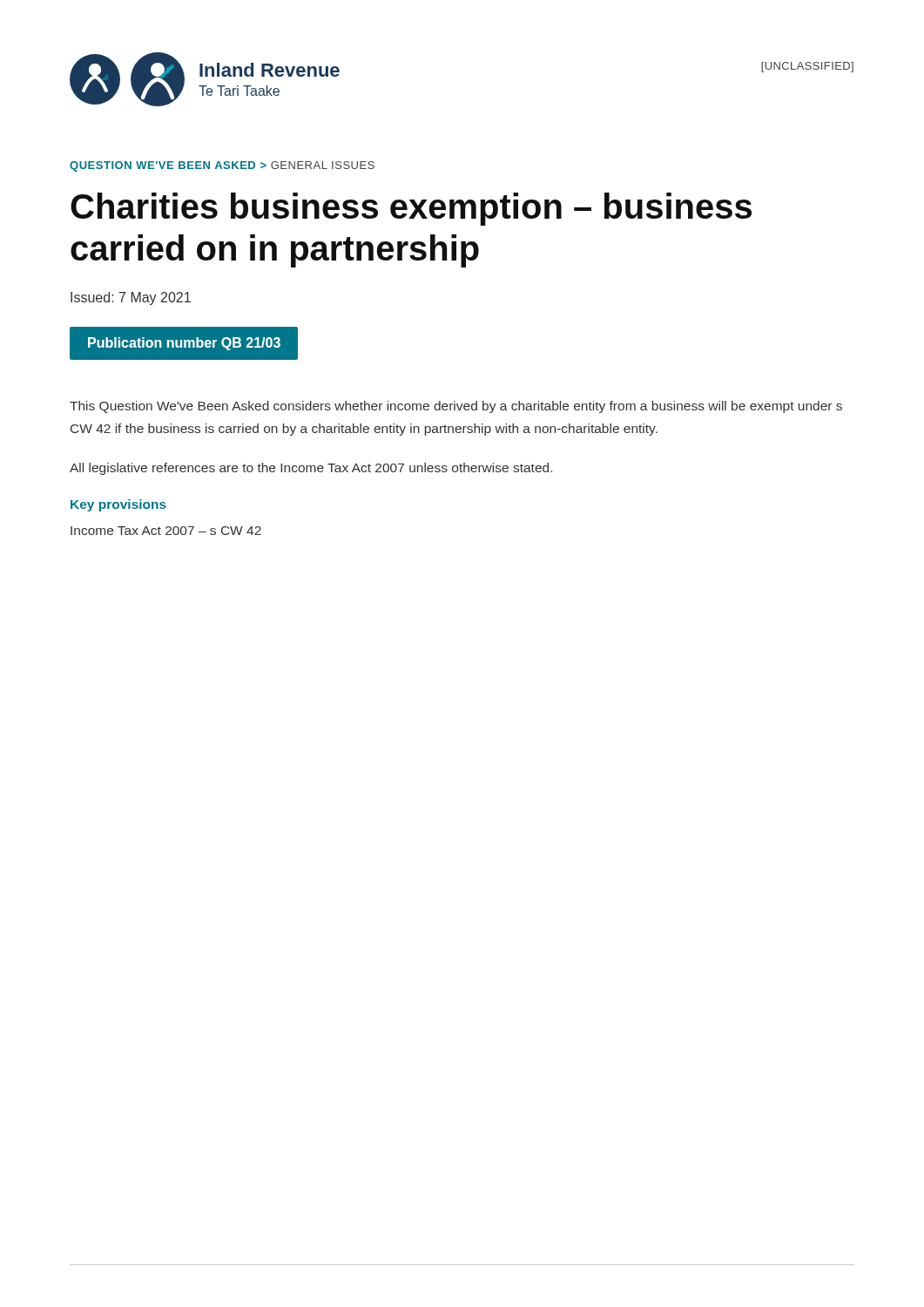Find a section header
The height and width of the screenshot is (1307, 924).
pos(118,504)
